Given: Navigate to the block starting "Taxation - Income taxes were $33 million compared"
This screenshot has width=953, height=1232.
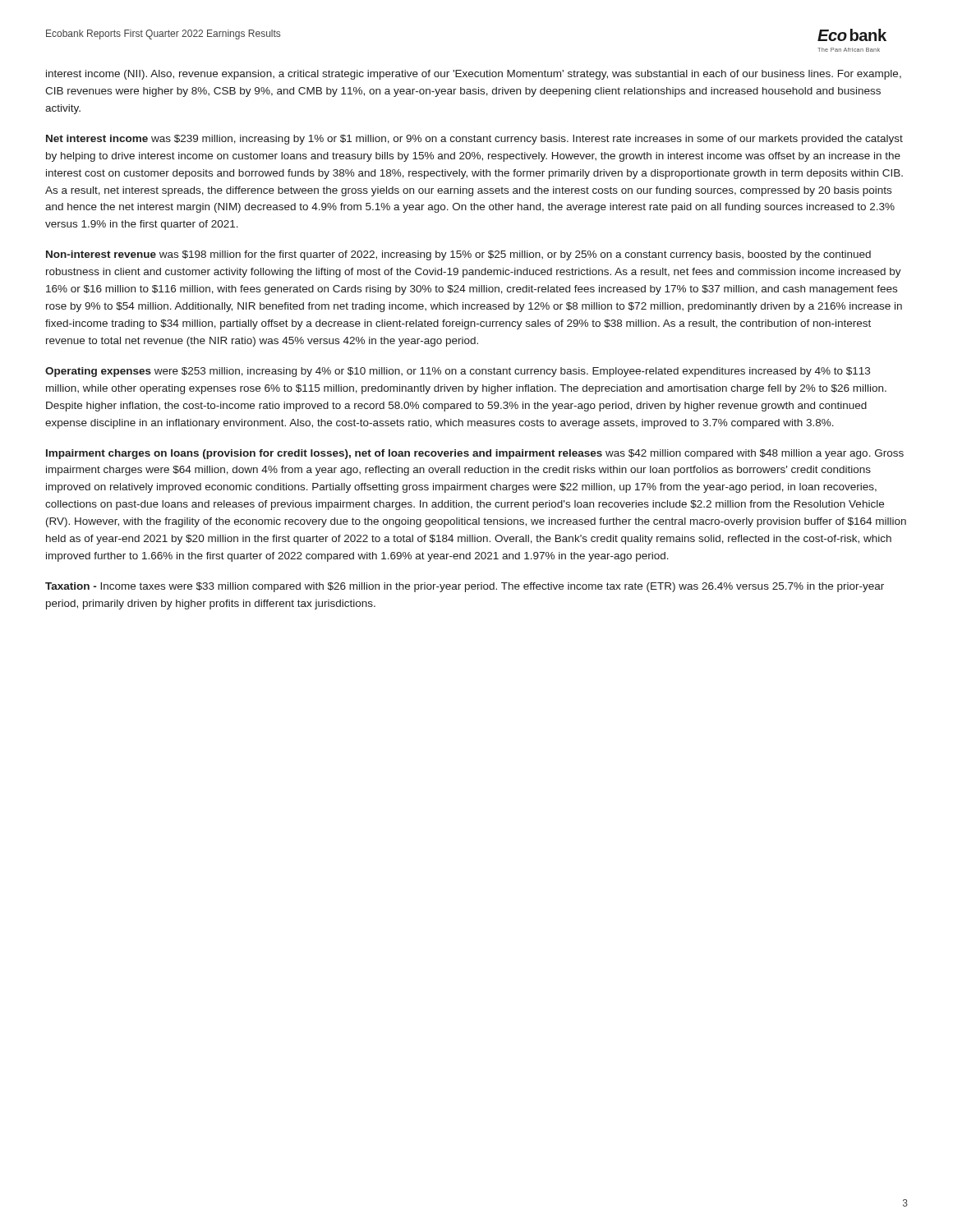Looking at the screenshot, I should pos(465,595).
